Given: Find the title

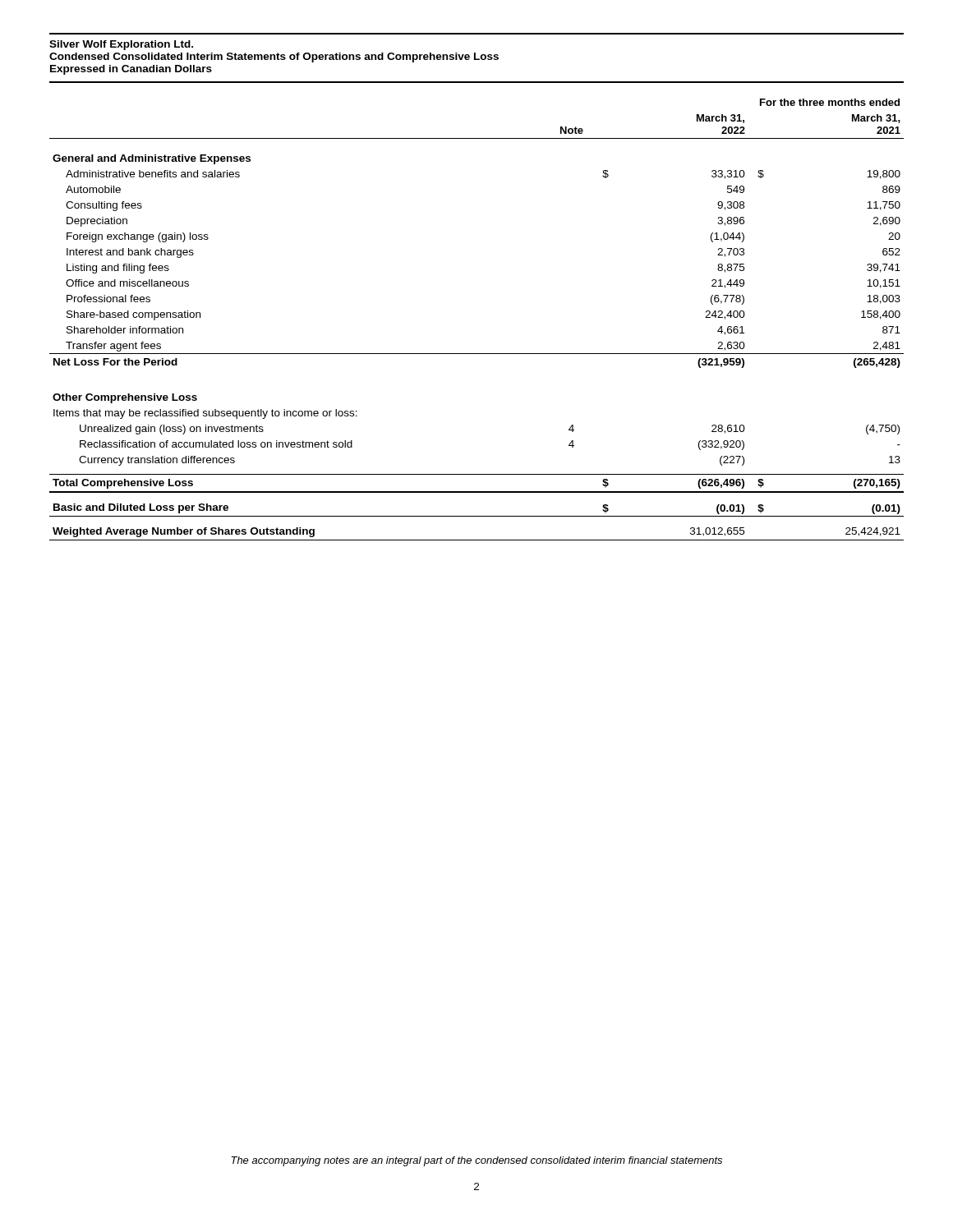Looking at the screenshot, I should coord(476,56).
